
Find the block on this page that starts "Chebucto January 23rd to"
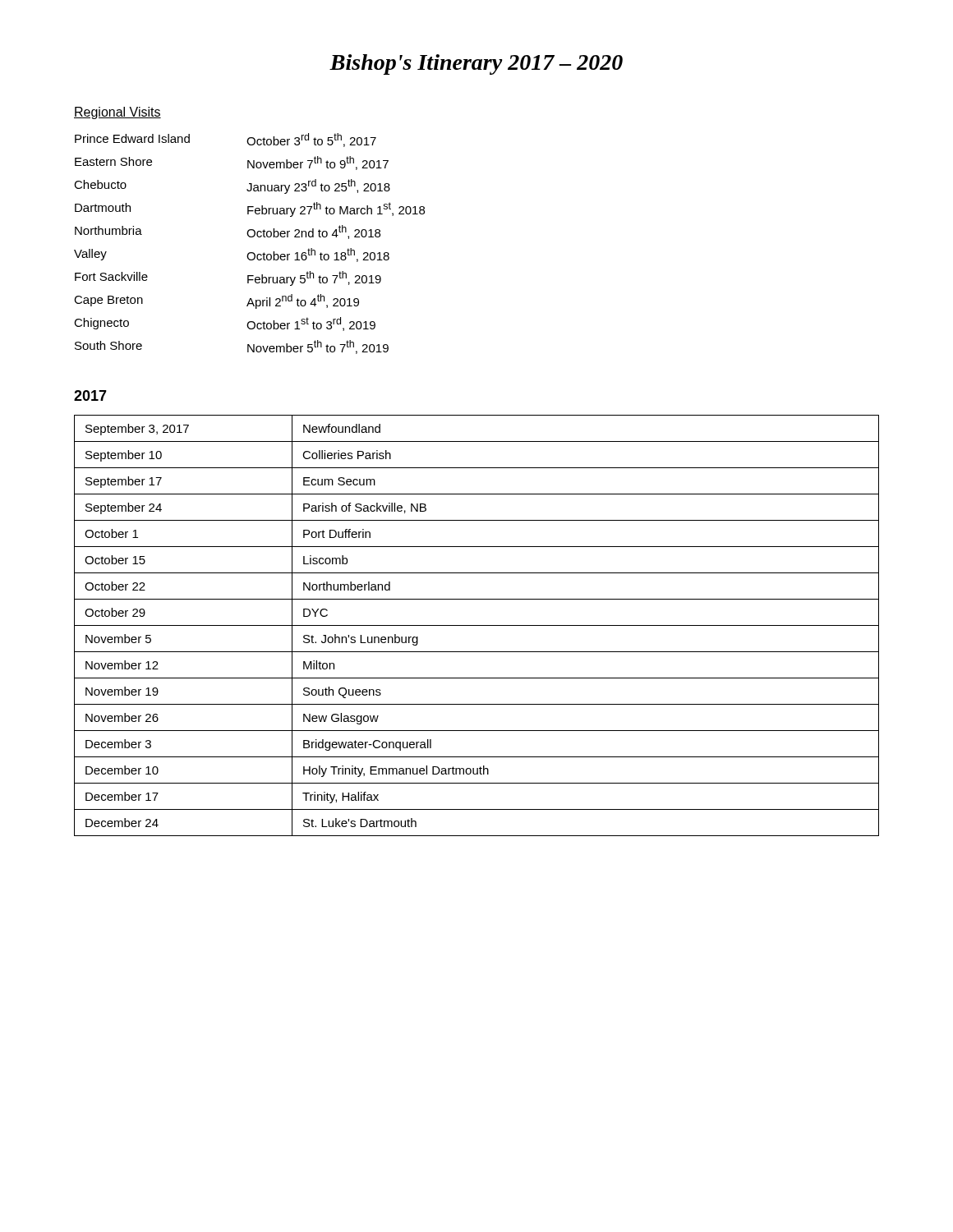pyautogui.click(x=99, y=188)
